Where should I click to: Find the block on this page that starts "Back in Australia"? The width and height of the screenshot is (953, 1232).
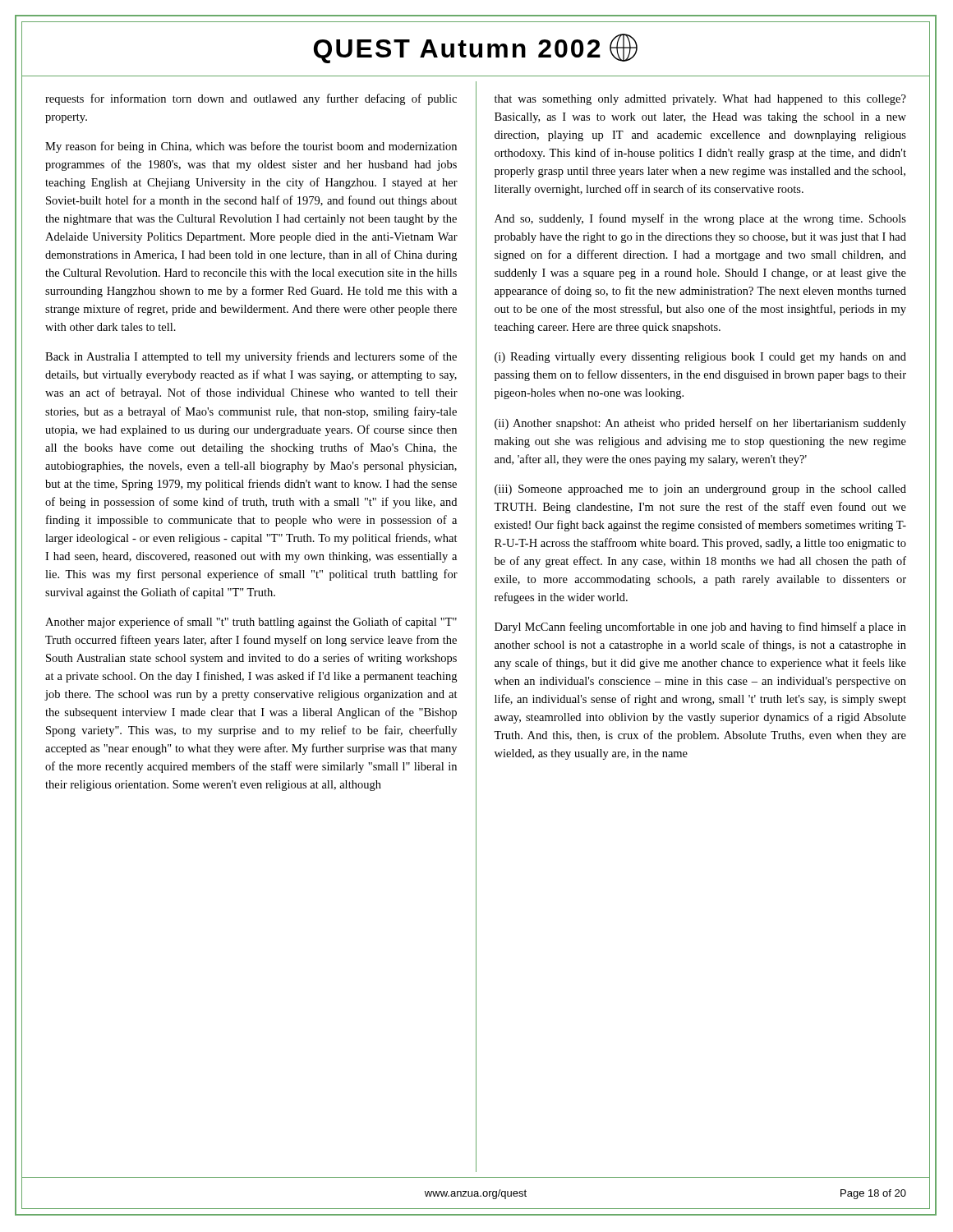click(251, 474)
